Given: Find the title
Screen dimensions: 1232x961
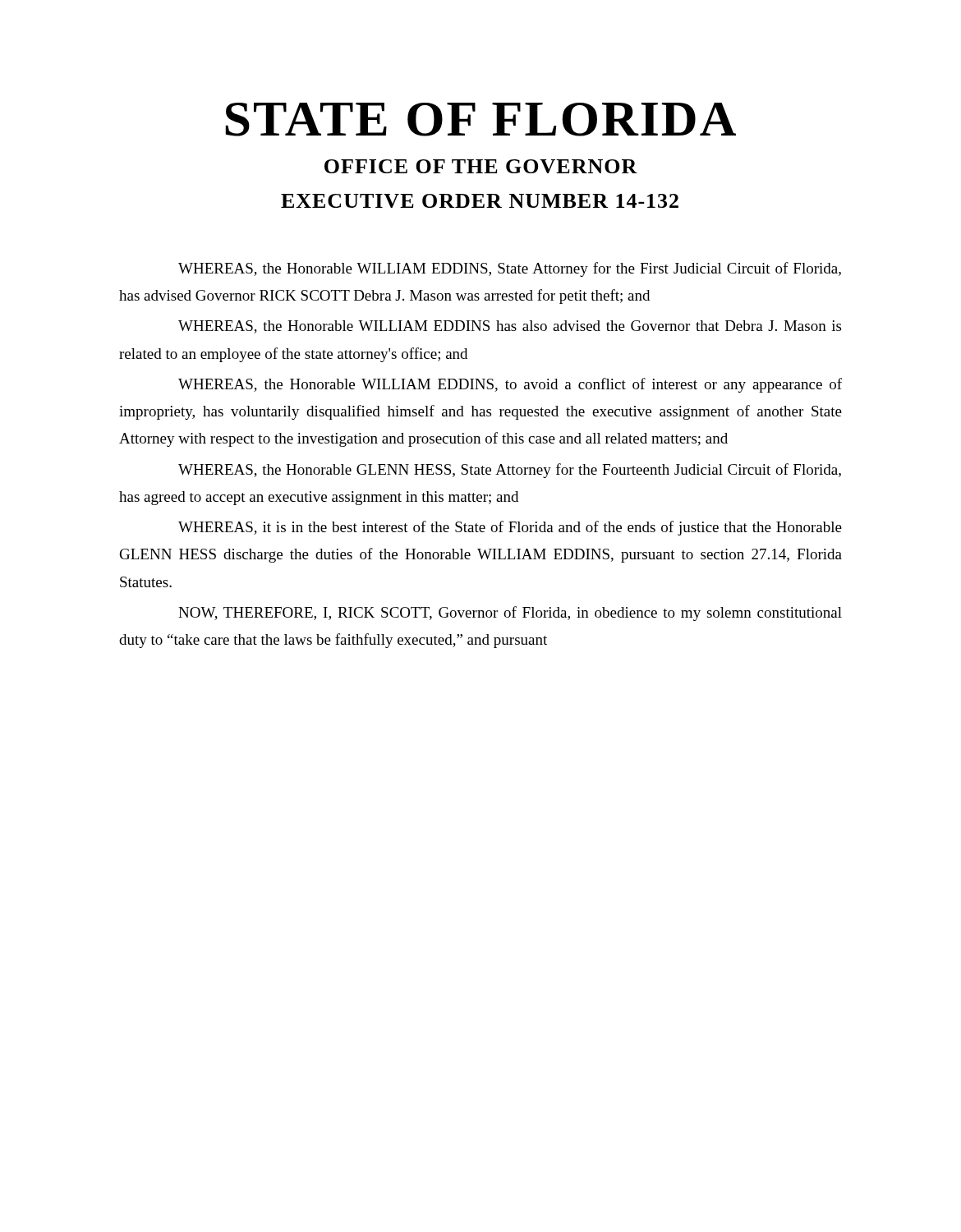Looking at the screenshot, I should point(480,153).
